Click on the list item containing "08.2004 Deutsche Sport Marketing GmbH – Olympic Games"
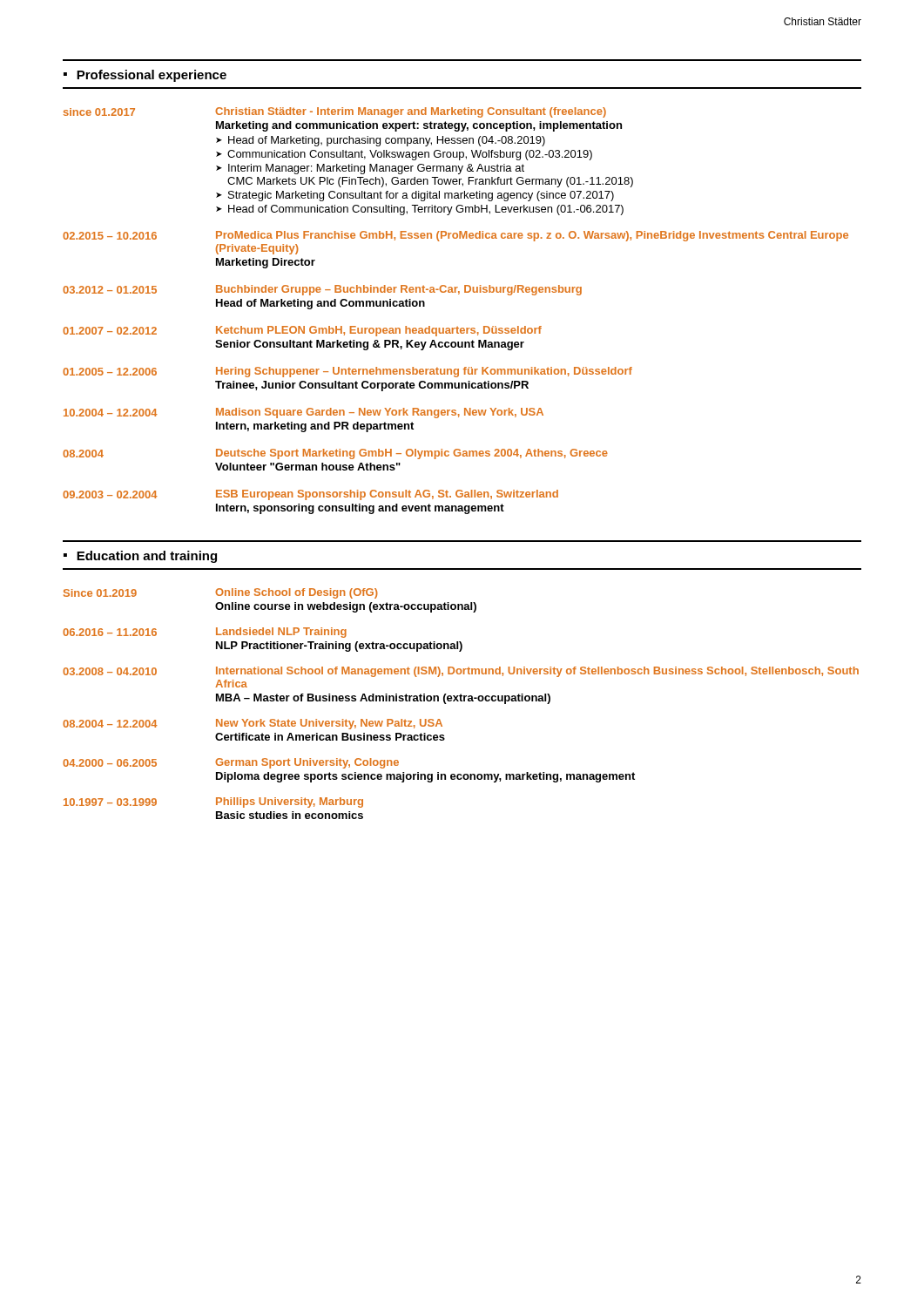 click(462, 460)
